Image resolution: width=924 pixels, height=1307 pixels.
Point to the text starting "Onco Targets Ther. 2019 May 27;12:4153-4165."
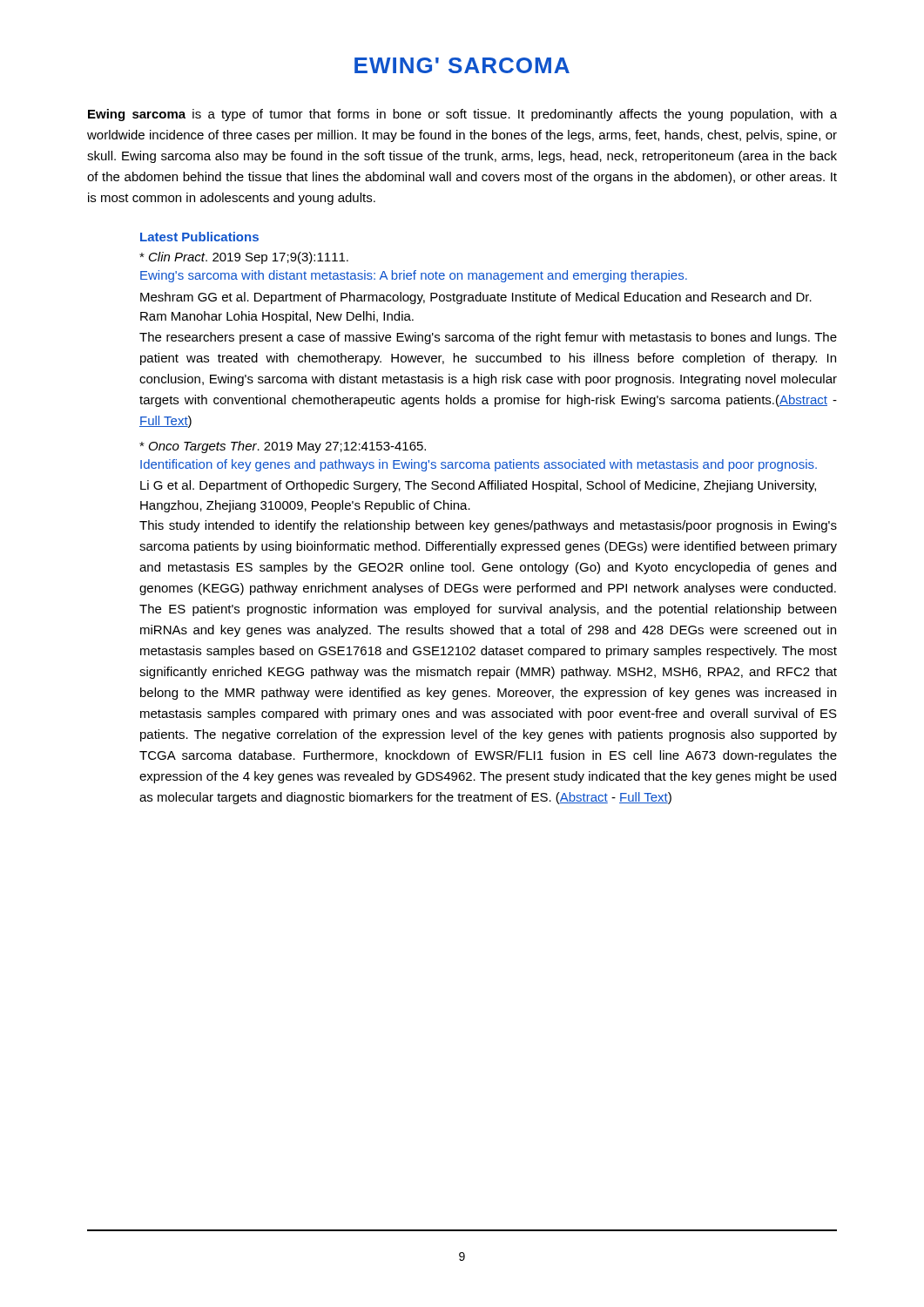[283, 445]
